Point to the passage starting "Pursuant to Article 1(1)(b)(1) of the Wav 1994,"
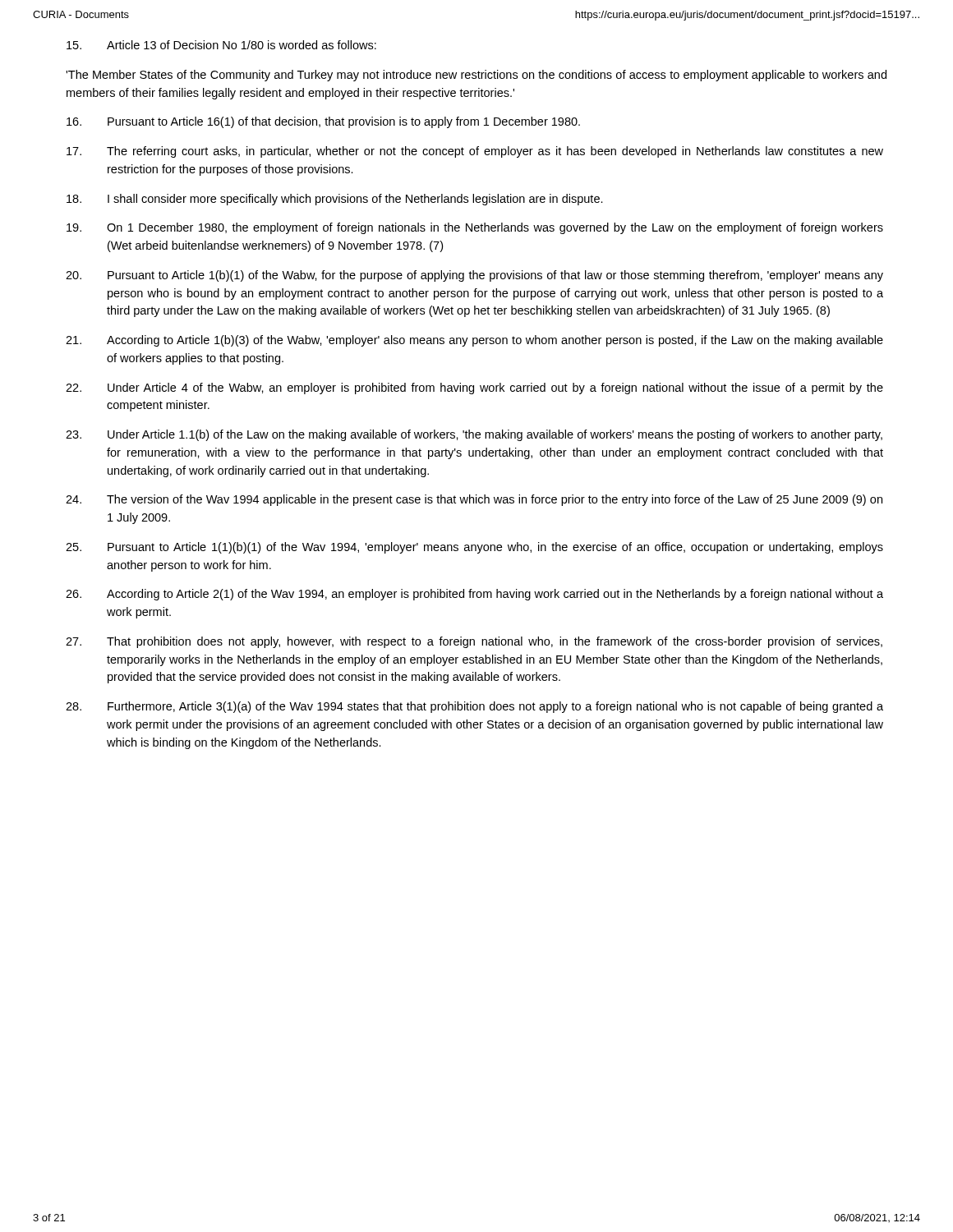 click(474, 556)
